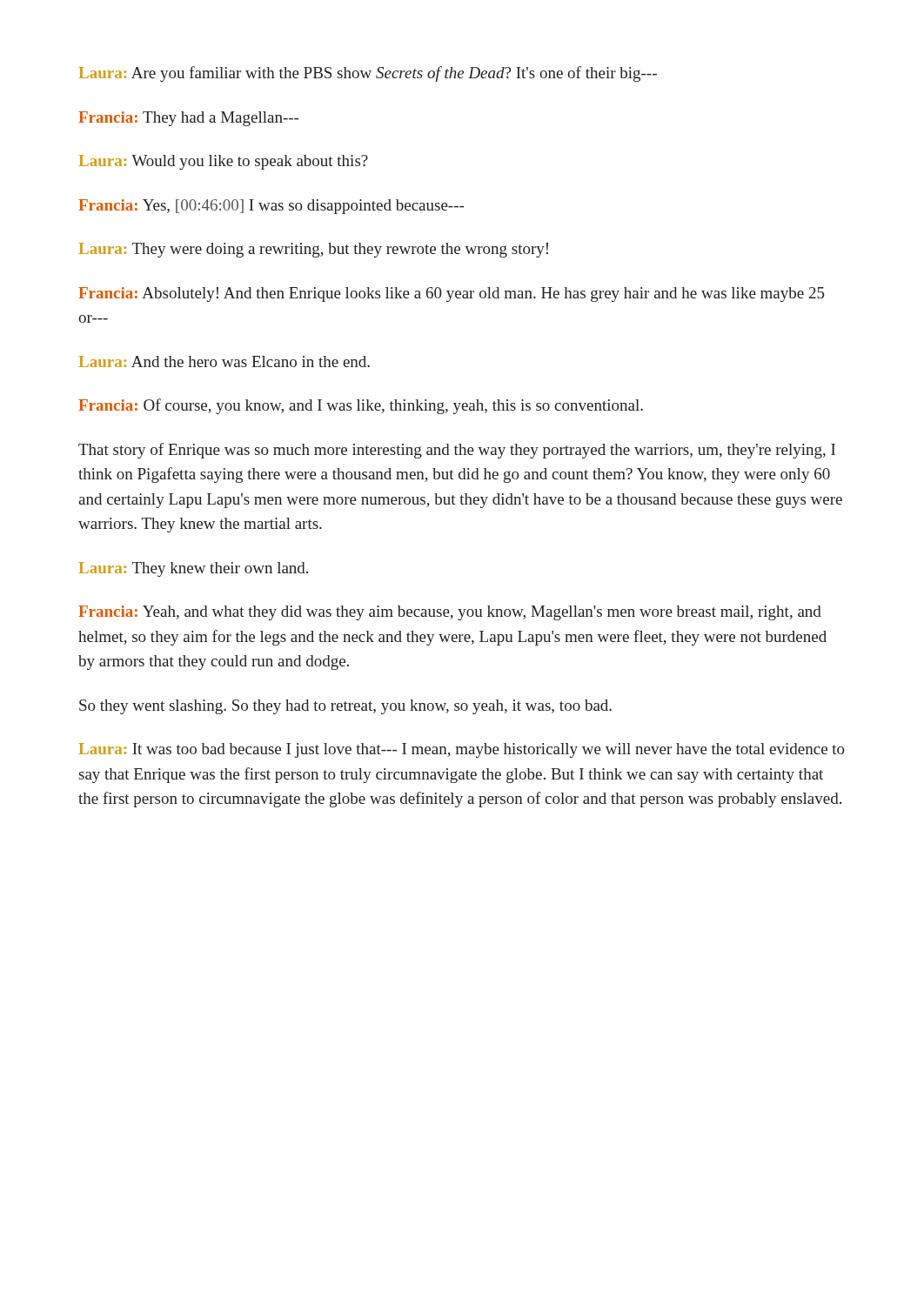Screen dimensions: 1305x924
Task: Locate the text block with the text "Laura: It was too bad because"
Action: coord(462,773)
